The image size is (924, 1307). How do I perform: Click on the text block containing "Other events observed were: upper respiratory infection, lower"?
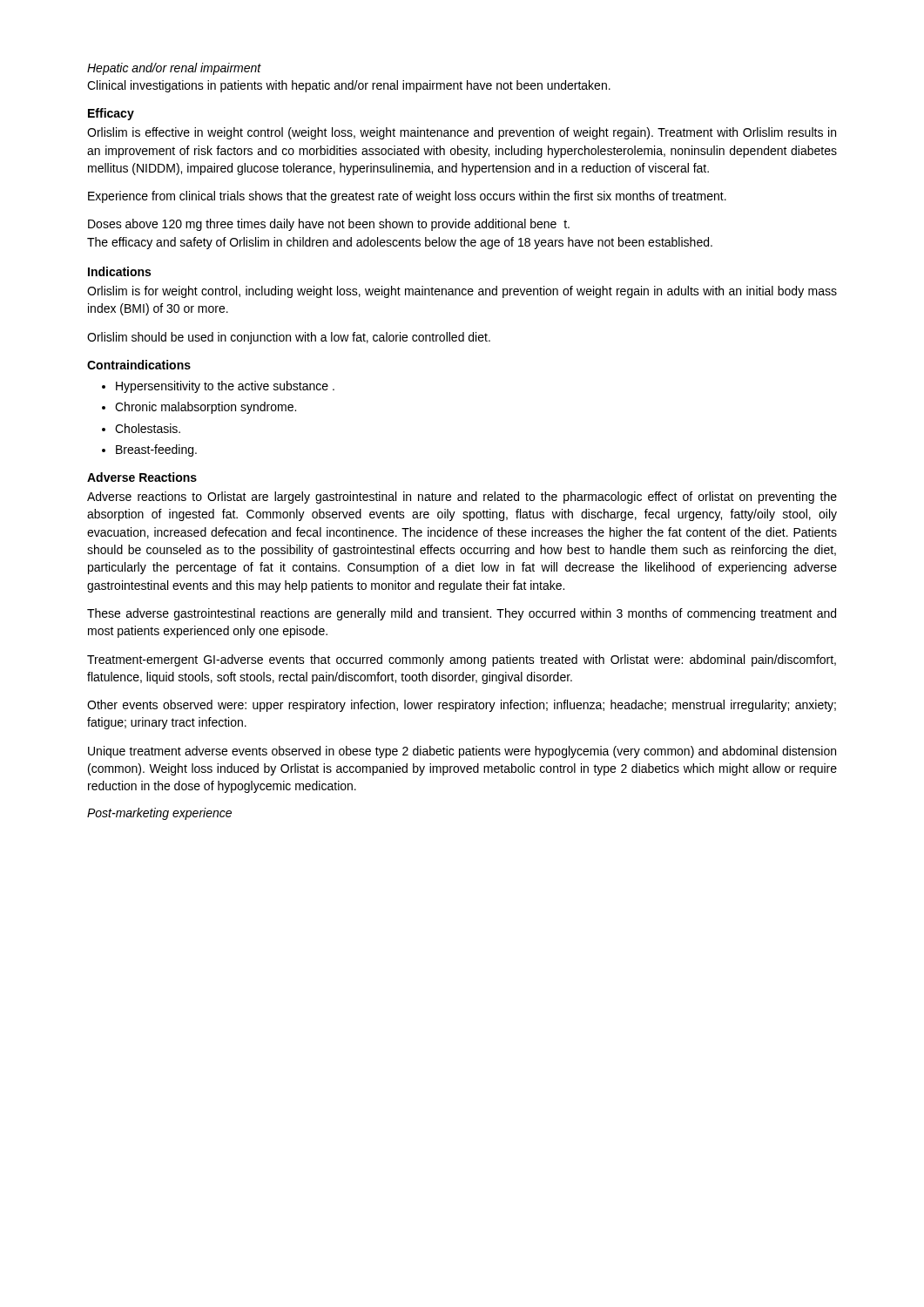point(462,714)
